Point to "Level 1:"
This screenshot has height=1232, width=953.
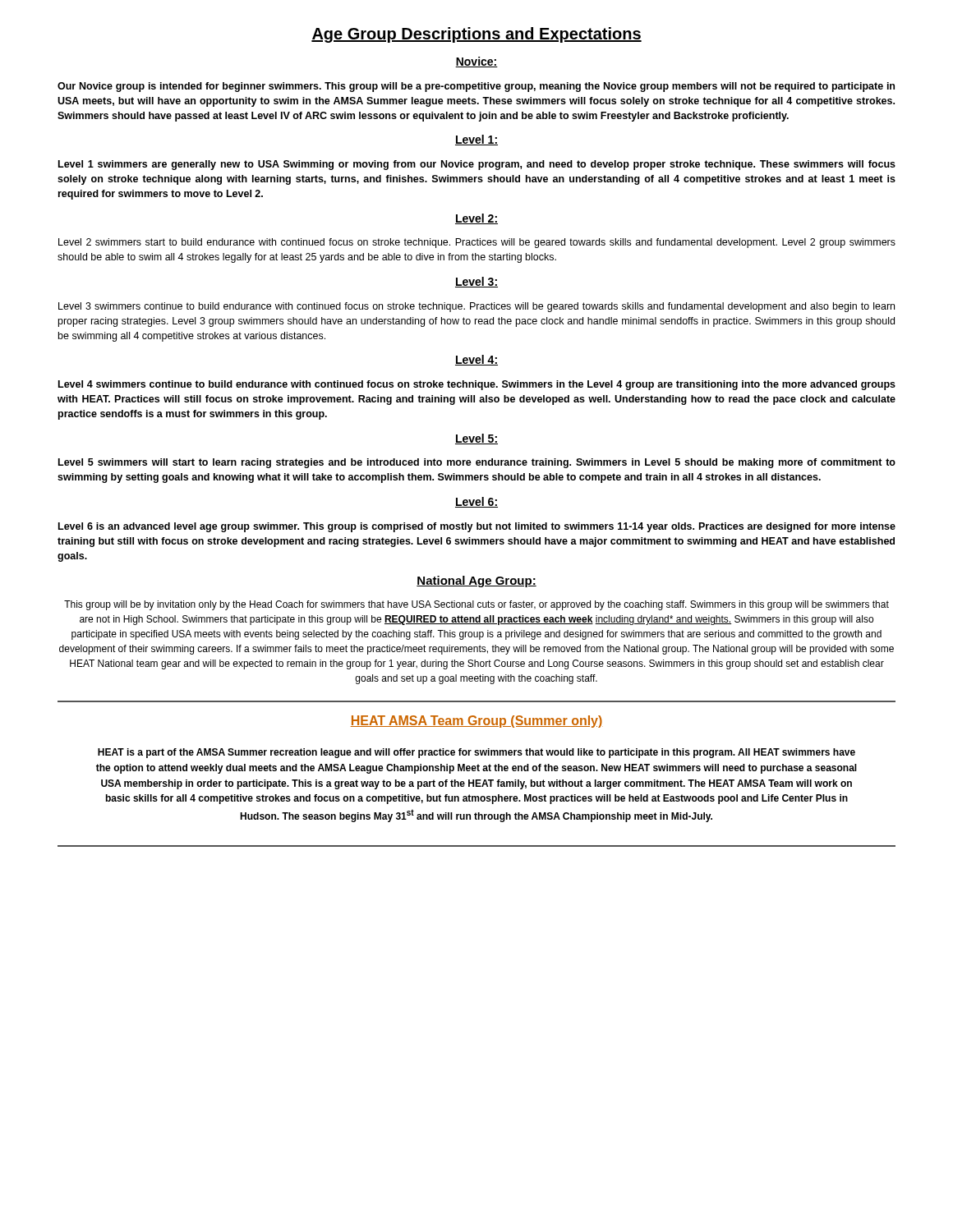click(x=476, y=140)
